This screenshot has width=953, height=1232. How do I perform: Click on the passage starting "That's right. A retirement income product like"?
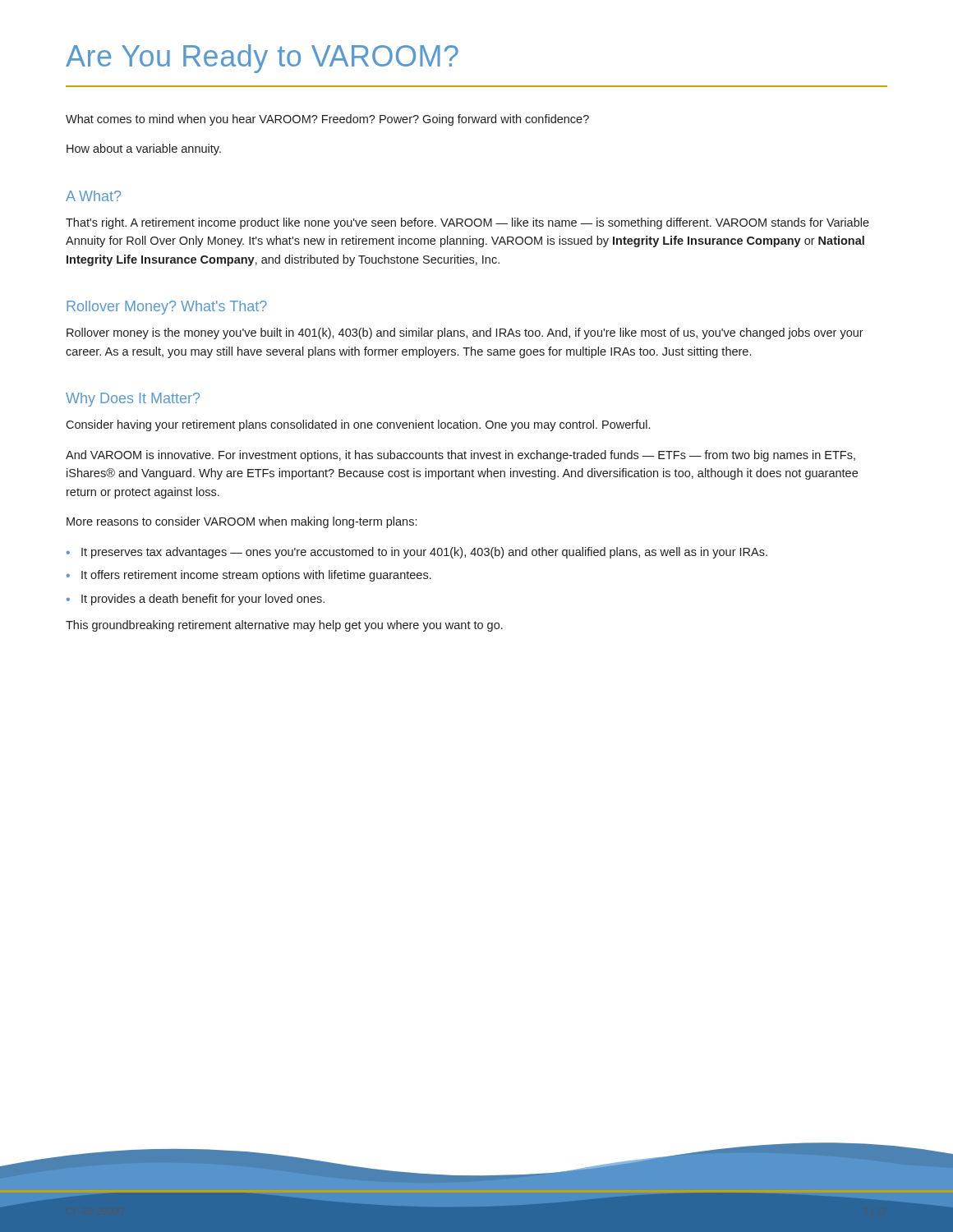pos(476,241)
